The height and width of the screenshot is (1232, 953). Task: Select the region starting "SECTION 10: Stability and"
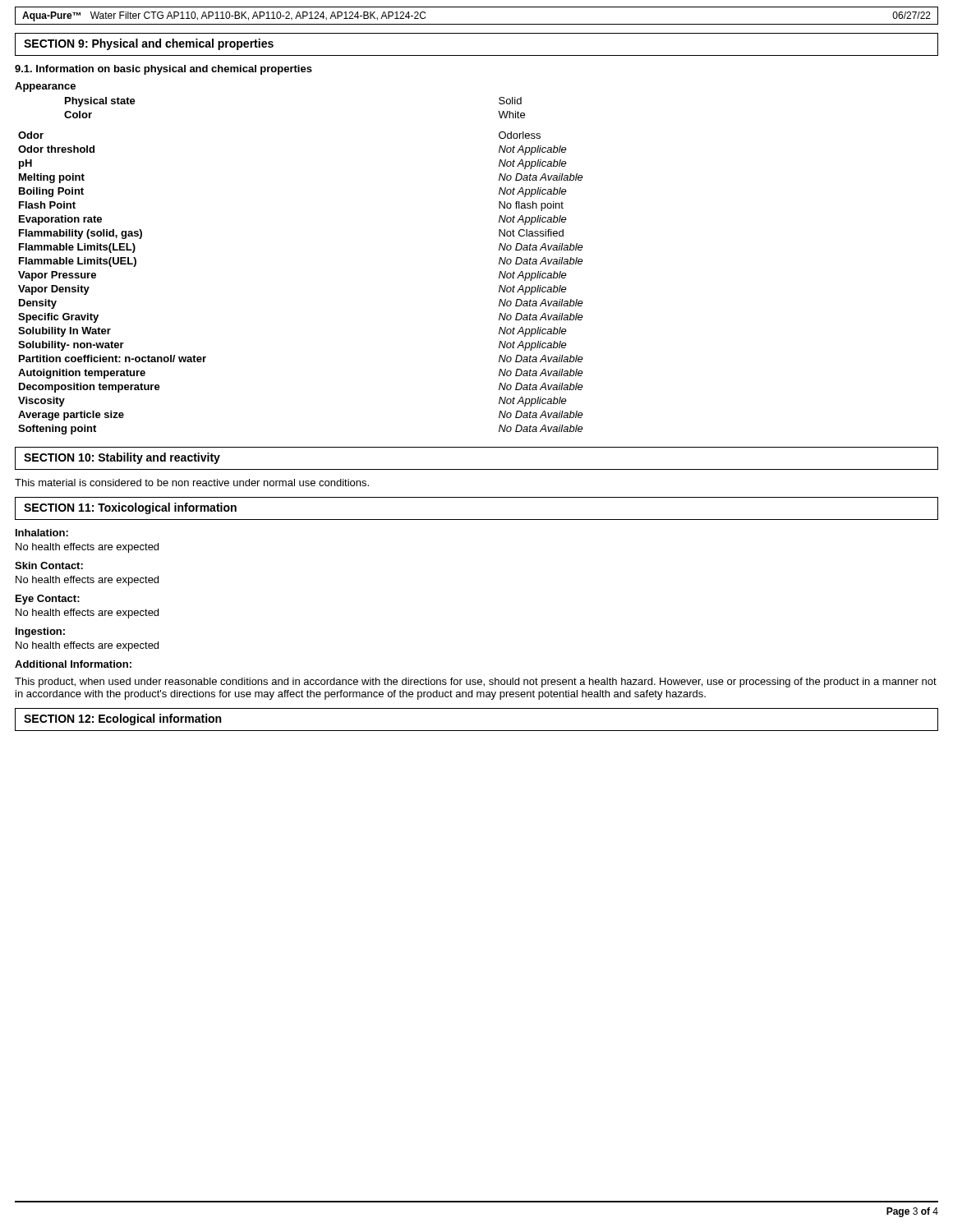click(122, 458)
